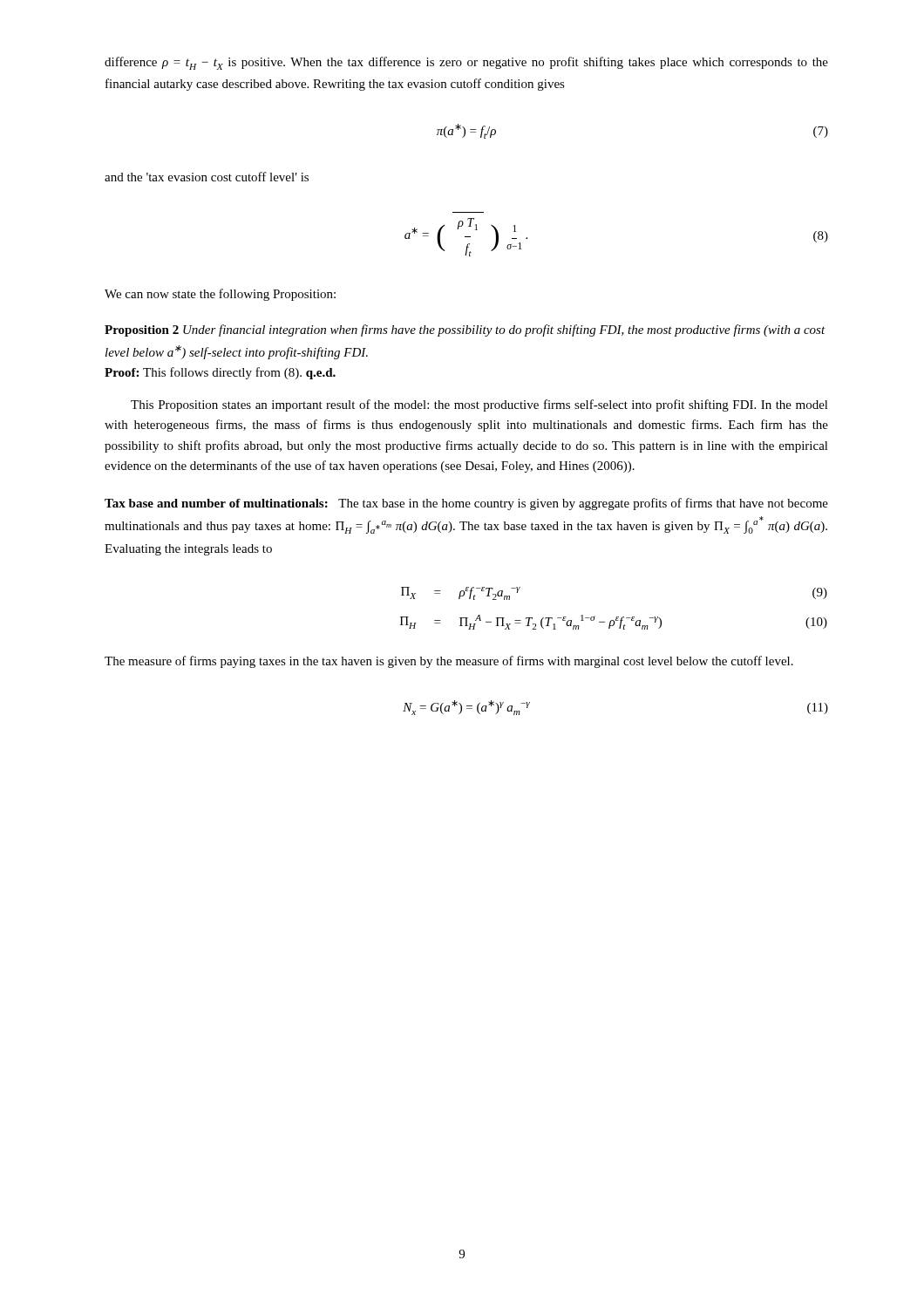Locate the block starting "Proposition 2 Under financial integration"

(465, 330)
